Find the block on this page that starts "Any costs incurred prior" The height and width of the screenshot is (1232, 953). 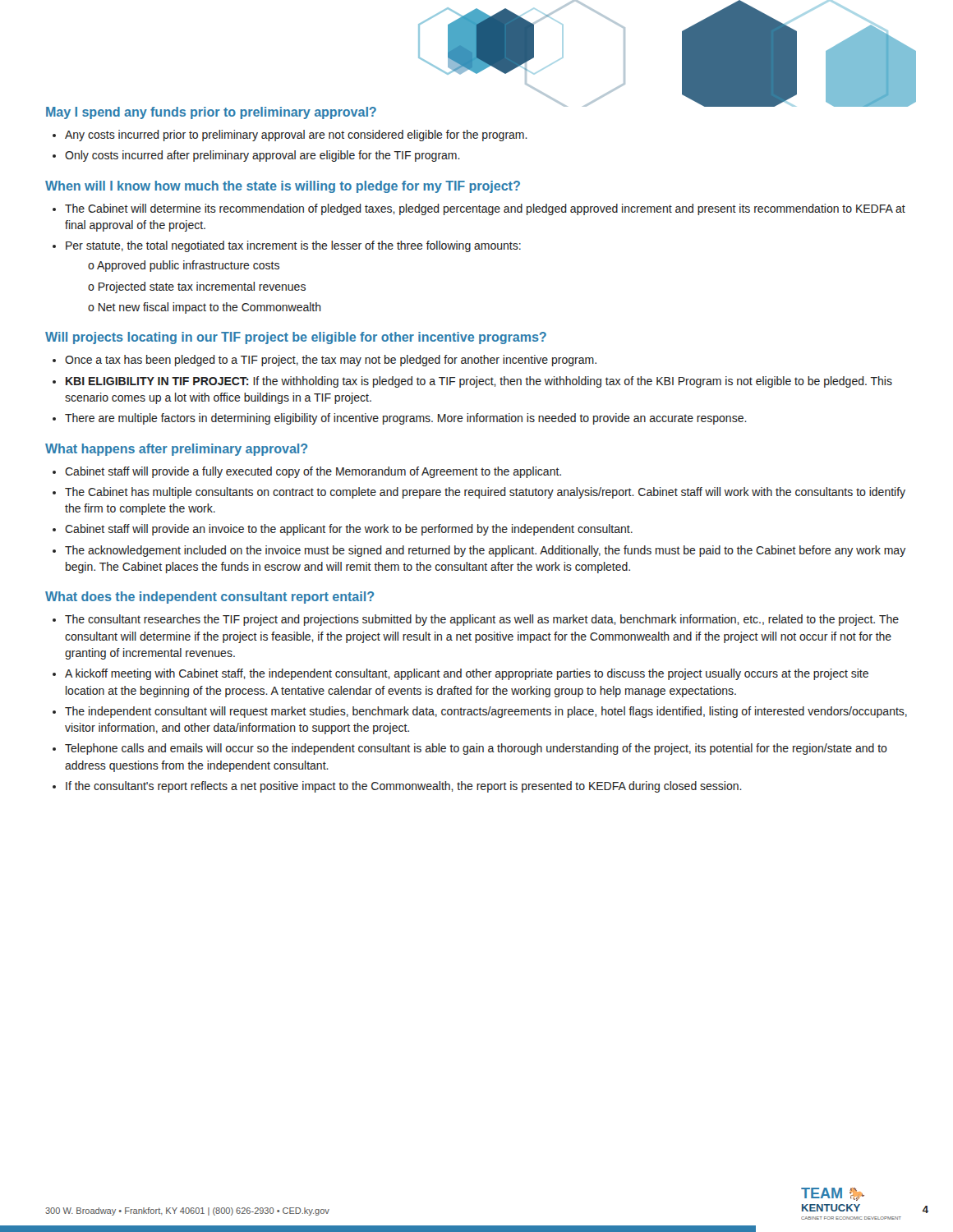[476, 145]
